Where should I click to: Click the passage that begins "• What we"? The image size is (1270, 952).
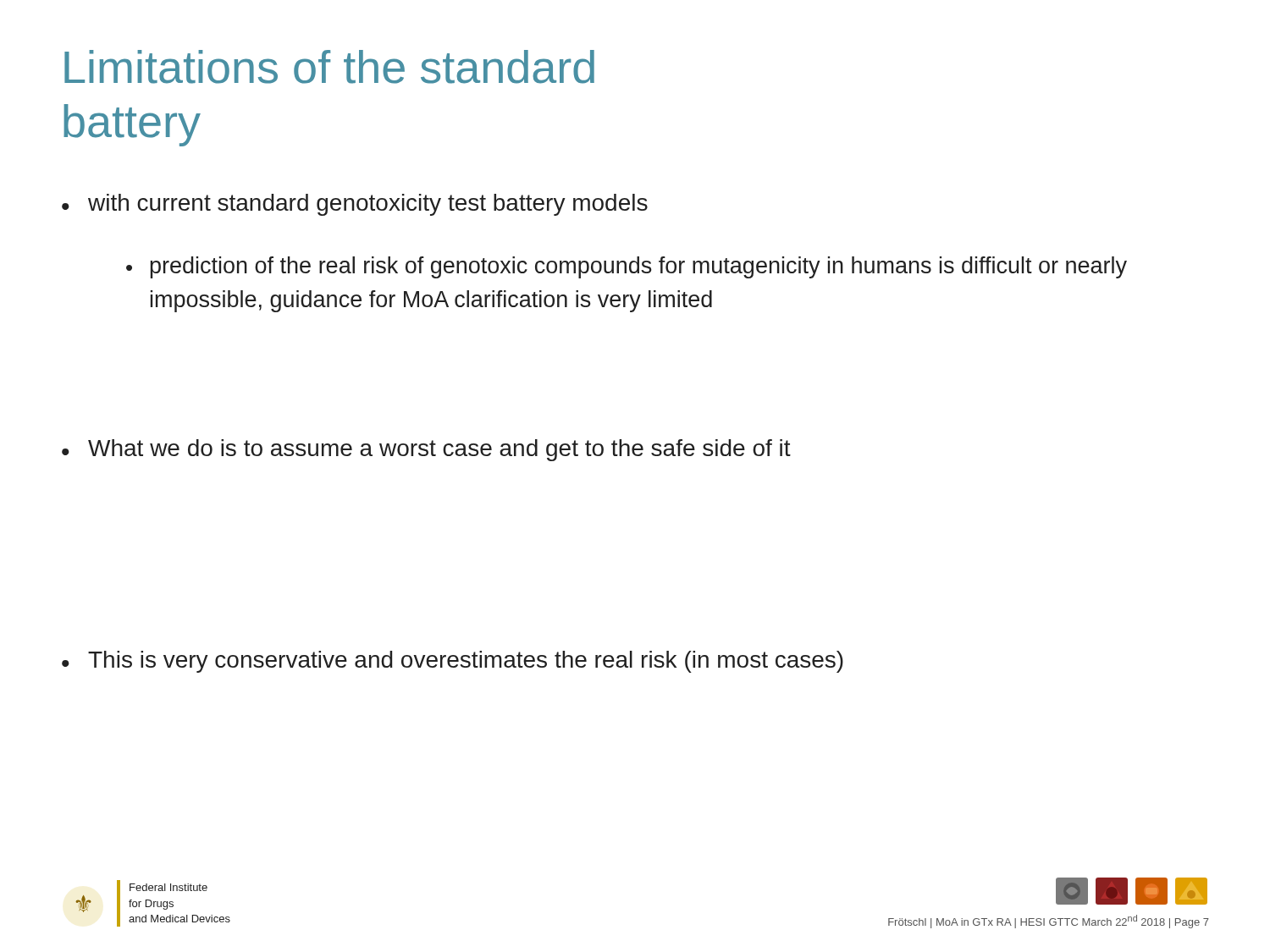(426, 451)
